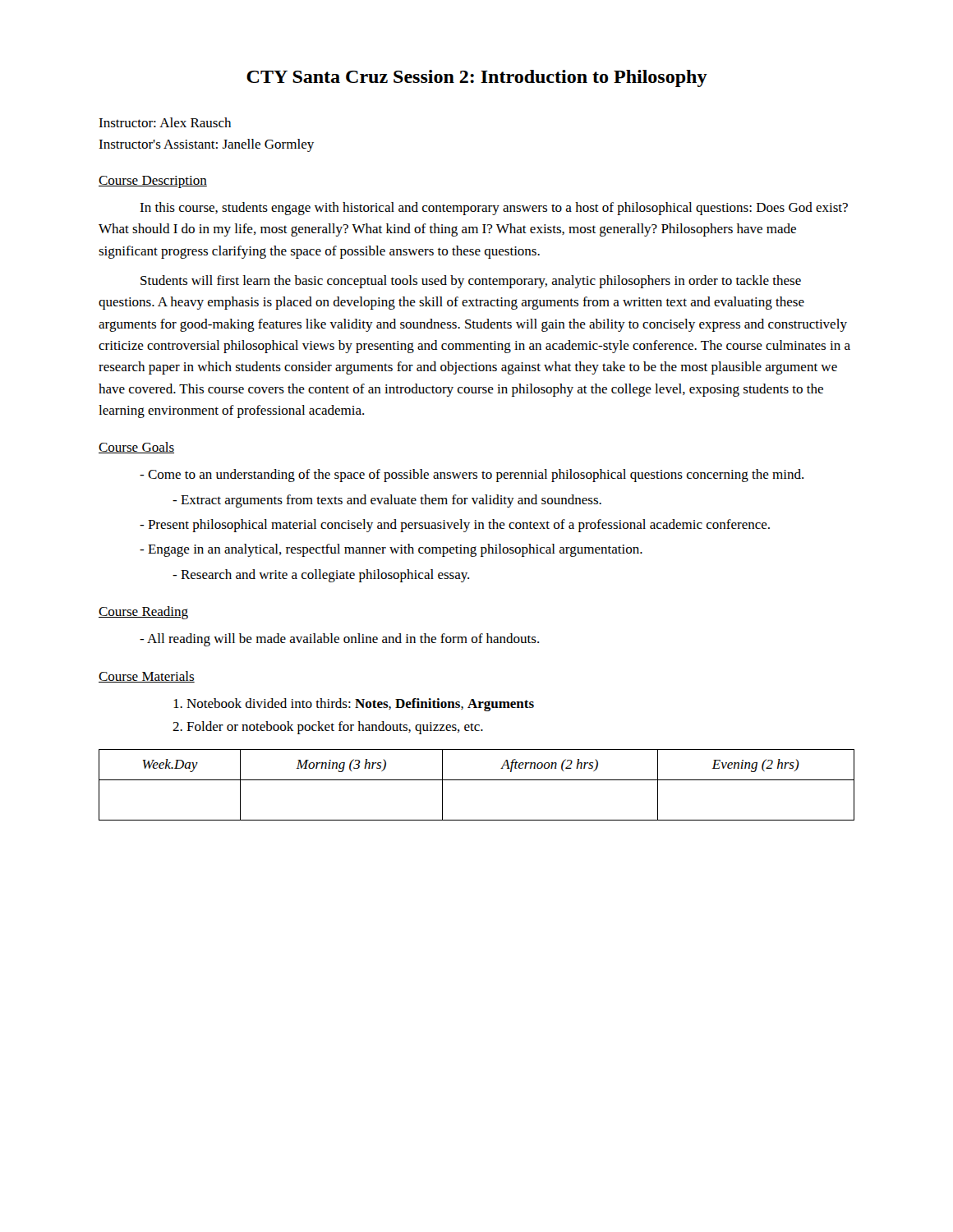Navigate to the block starting "Course Materials"
The width and height of the screenshot is (953, 1232).
tap(146, 676)
